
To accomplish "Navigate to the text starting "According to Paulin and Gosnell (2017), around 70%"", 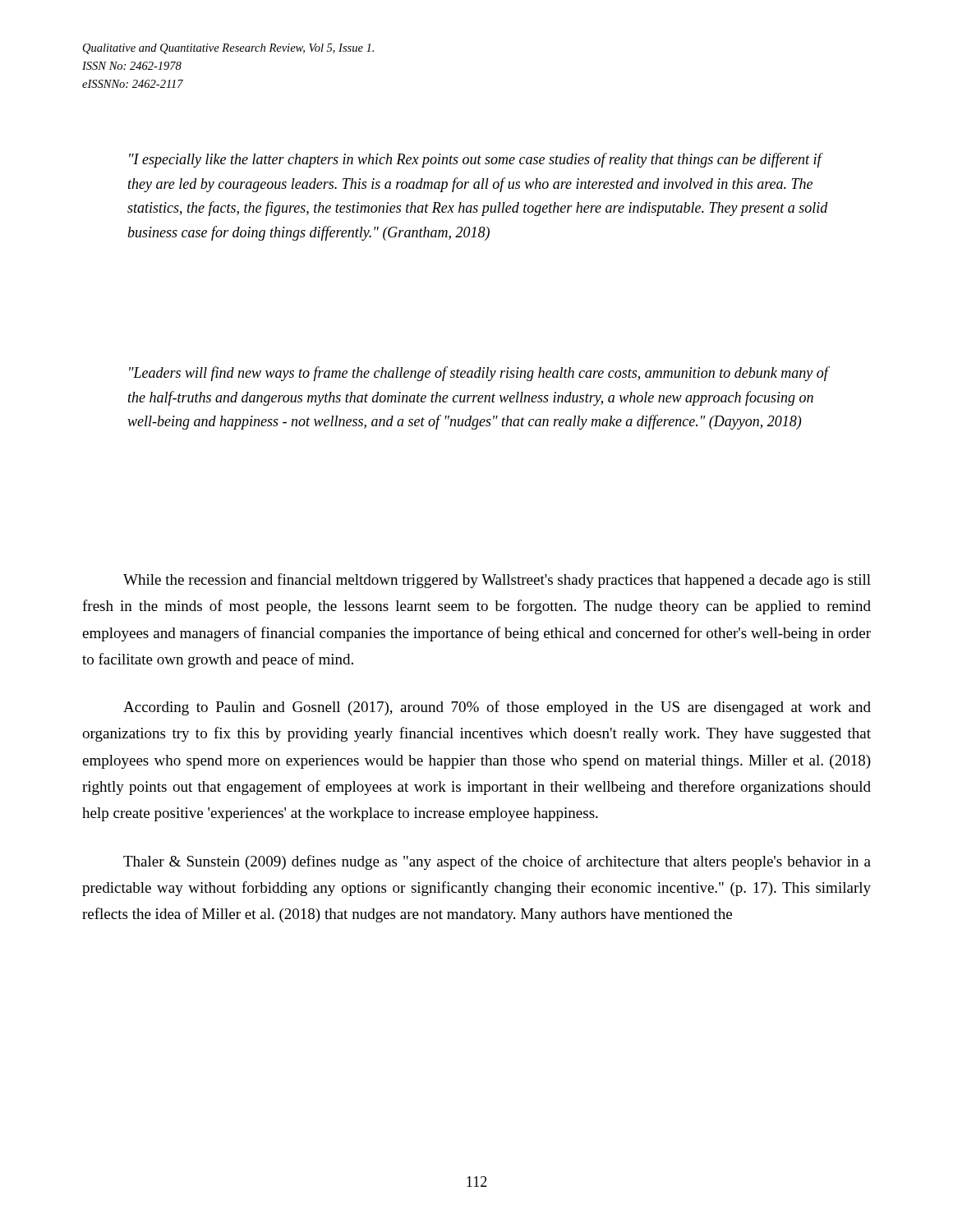I will coord(476,760).
